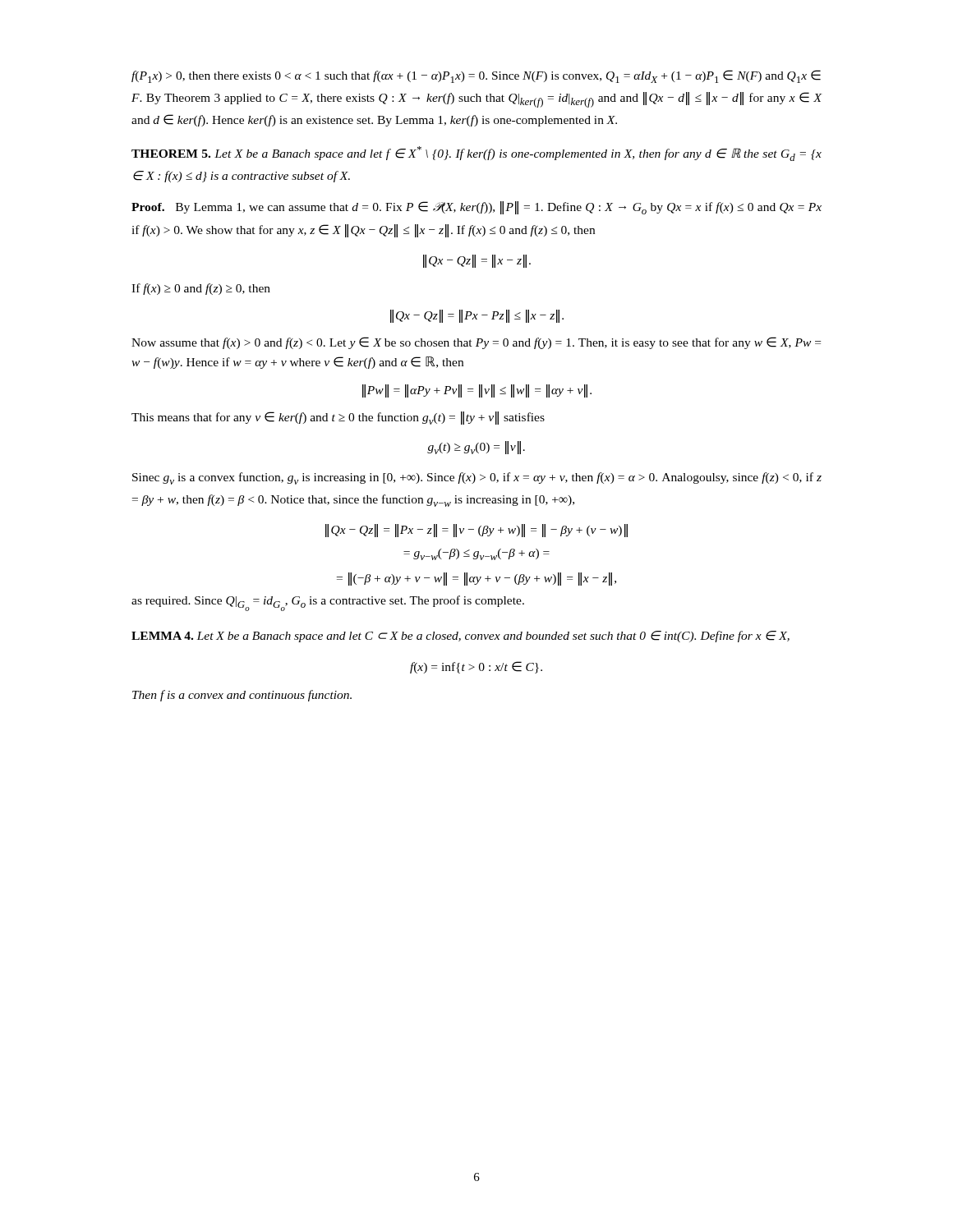Locate the text block with the text "If f(x) ≥ 0 and f(z) ≥"
The width and height of the screenshot is (953, 1232).
click(x=201, y=288)
